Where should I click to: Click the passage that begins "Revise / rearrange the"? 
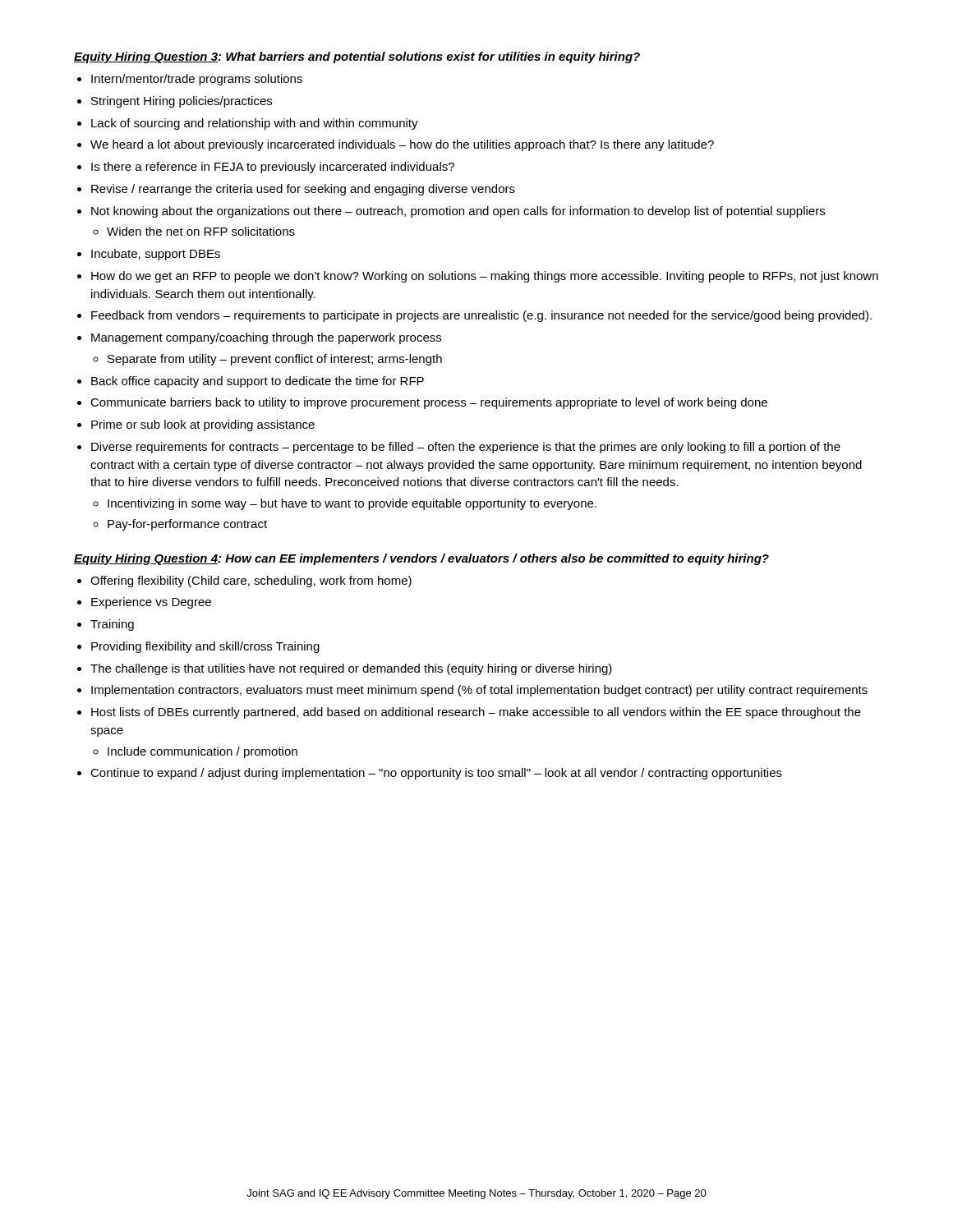(303, 188)
